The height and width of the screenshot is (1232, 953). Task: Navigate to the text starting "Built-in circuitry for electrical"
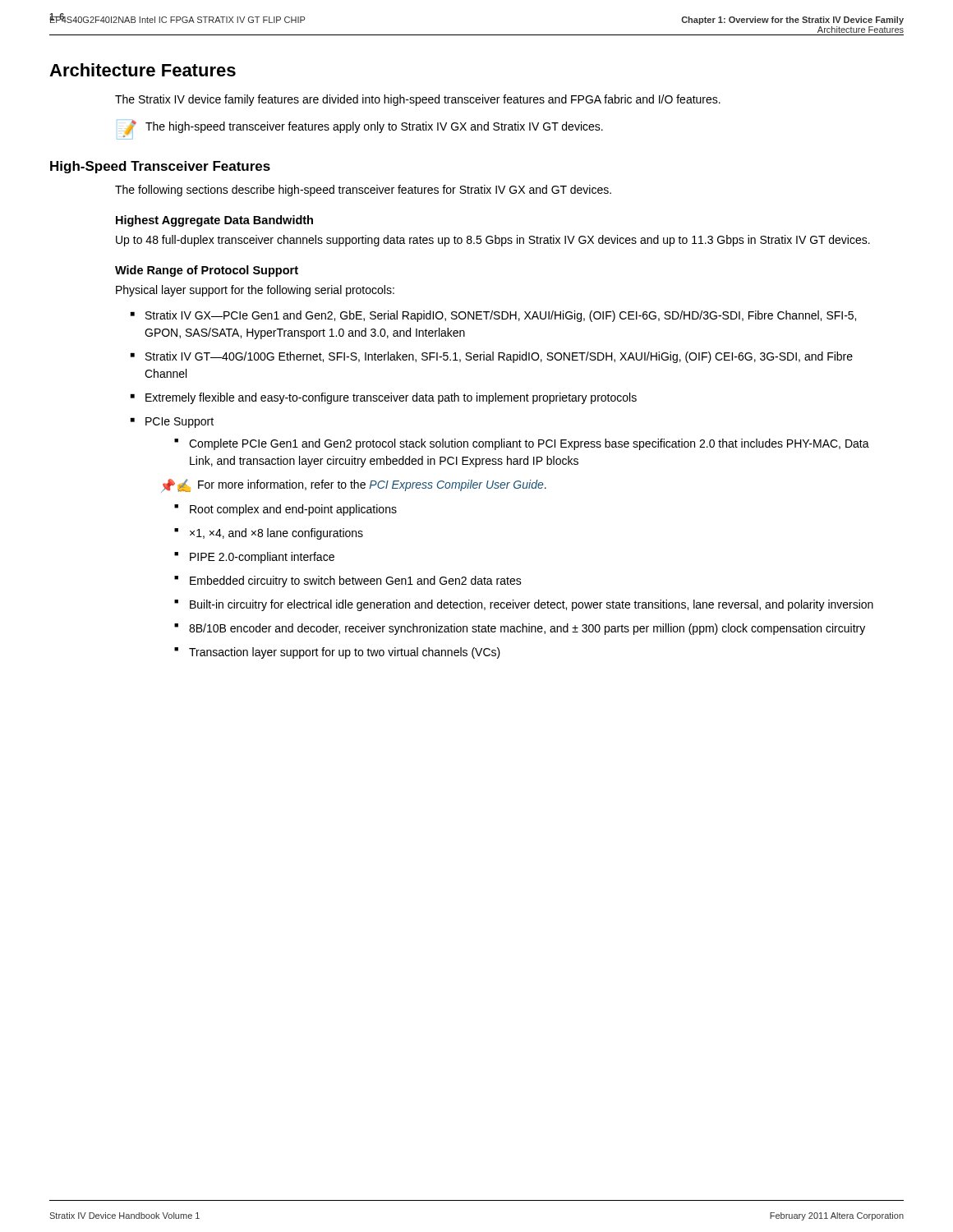pos(531,604)
